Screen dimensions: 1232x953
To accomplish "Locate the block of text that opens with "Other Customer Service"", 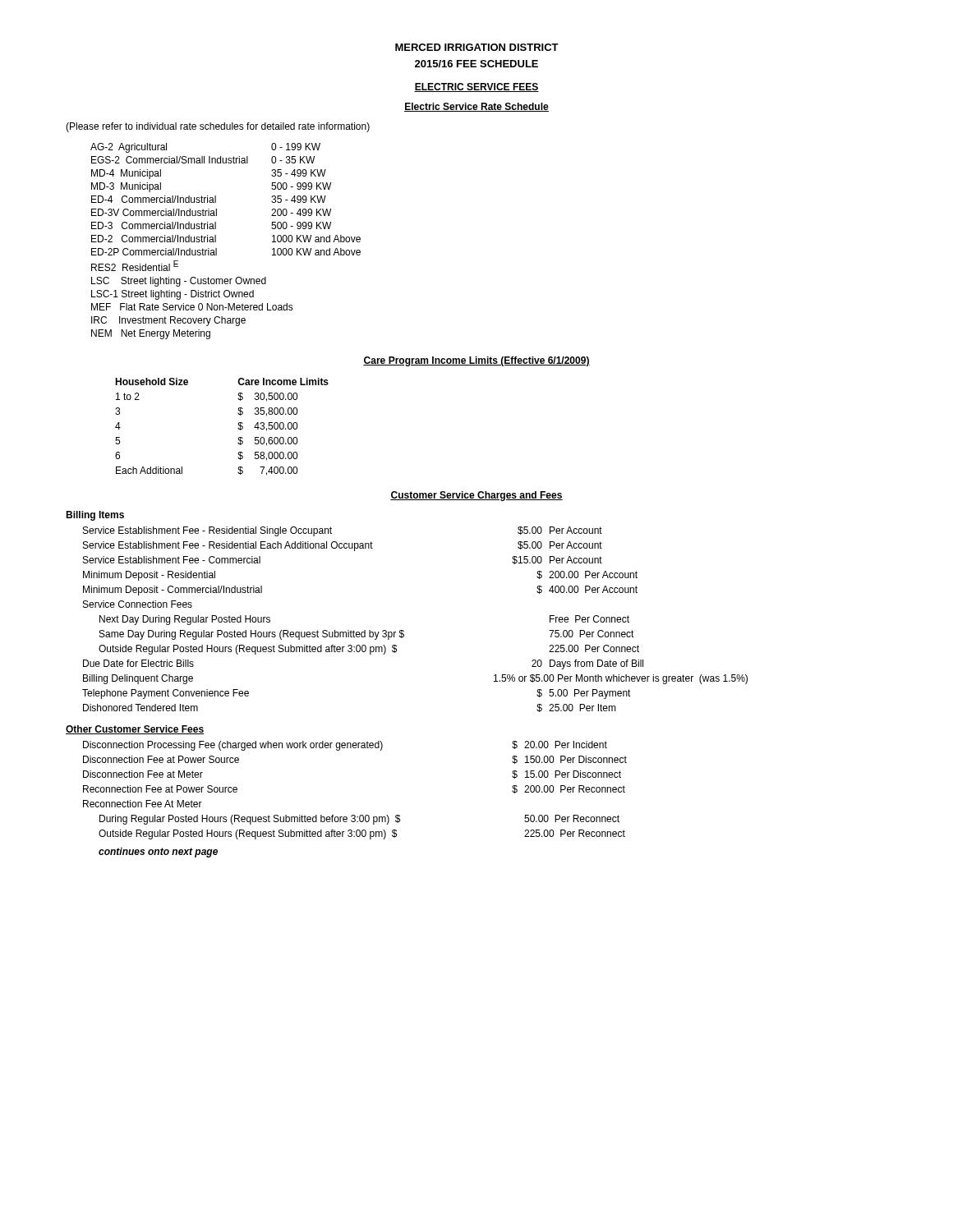I will (135, 729).
